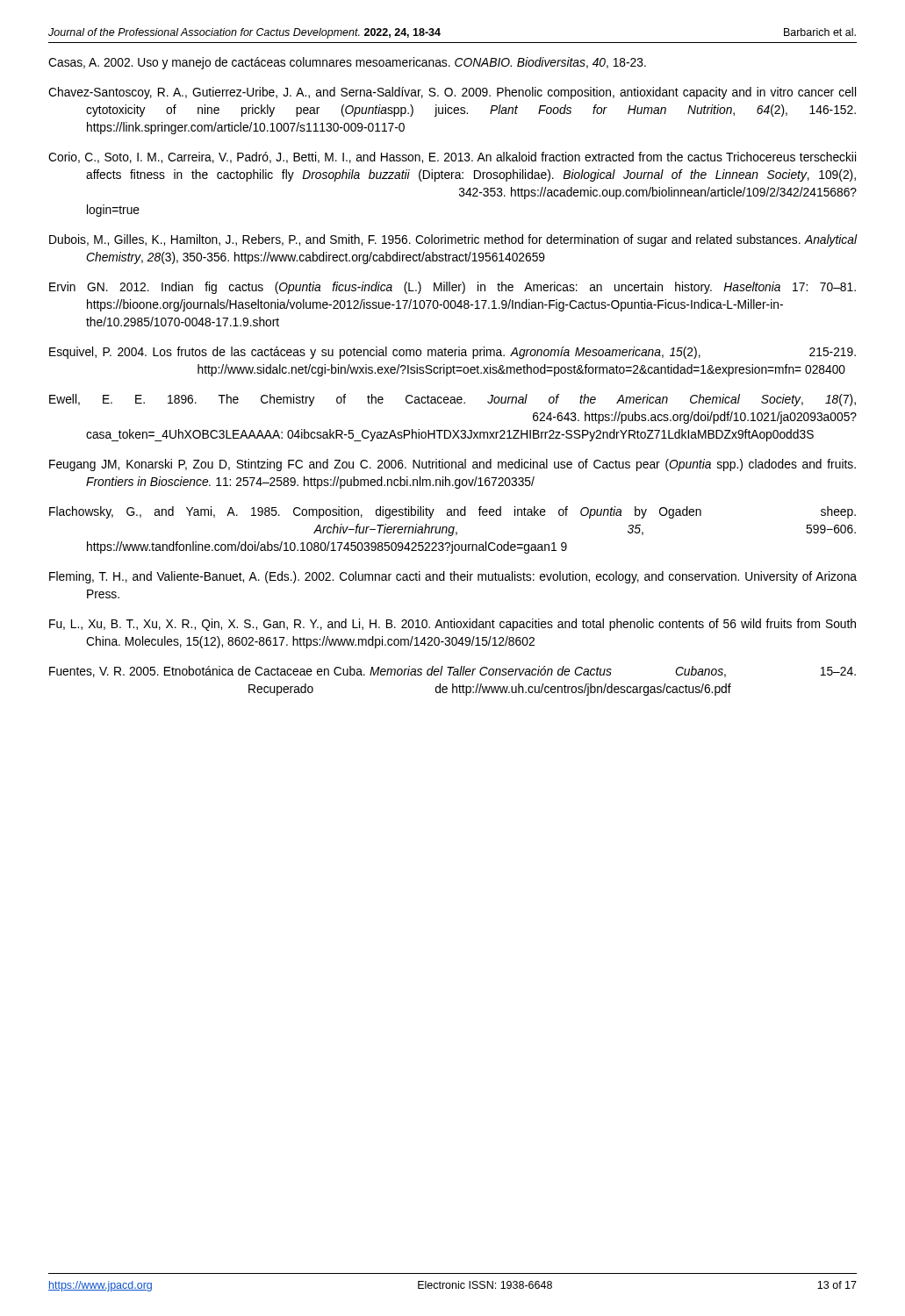The image size is (905, 1316).
Task: Select the text starting "Fu, L., Xu, B. T.,"
Action: point(452,633)
